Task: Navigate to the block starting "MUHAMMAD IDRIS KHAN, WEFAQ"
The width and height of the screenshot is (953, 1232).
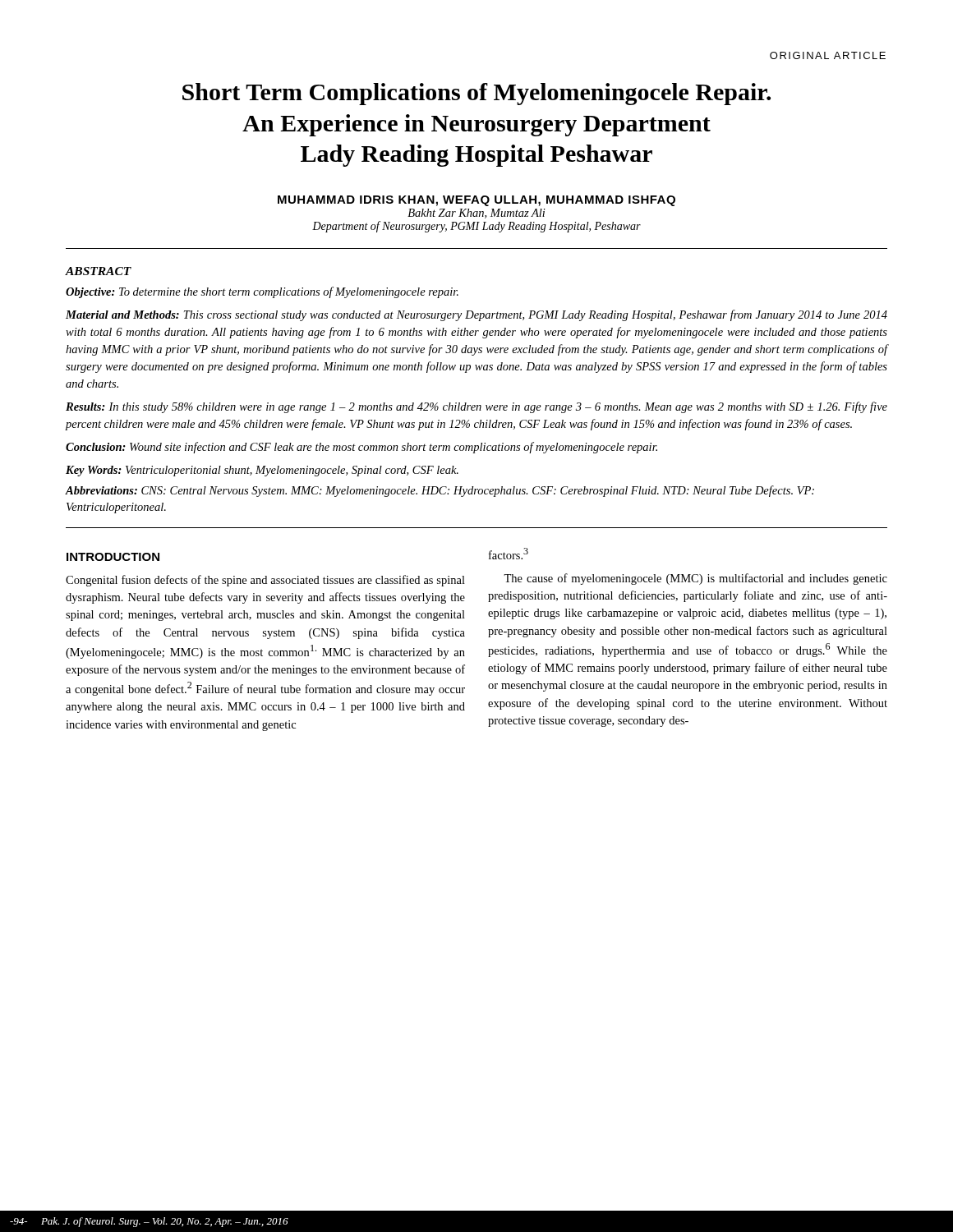Action: tap(476, 212)
